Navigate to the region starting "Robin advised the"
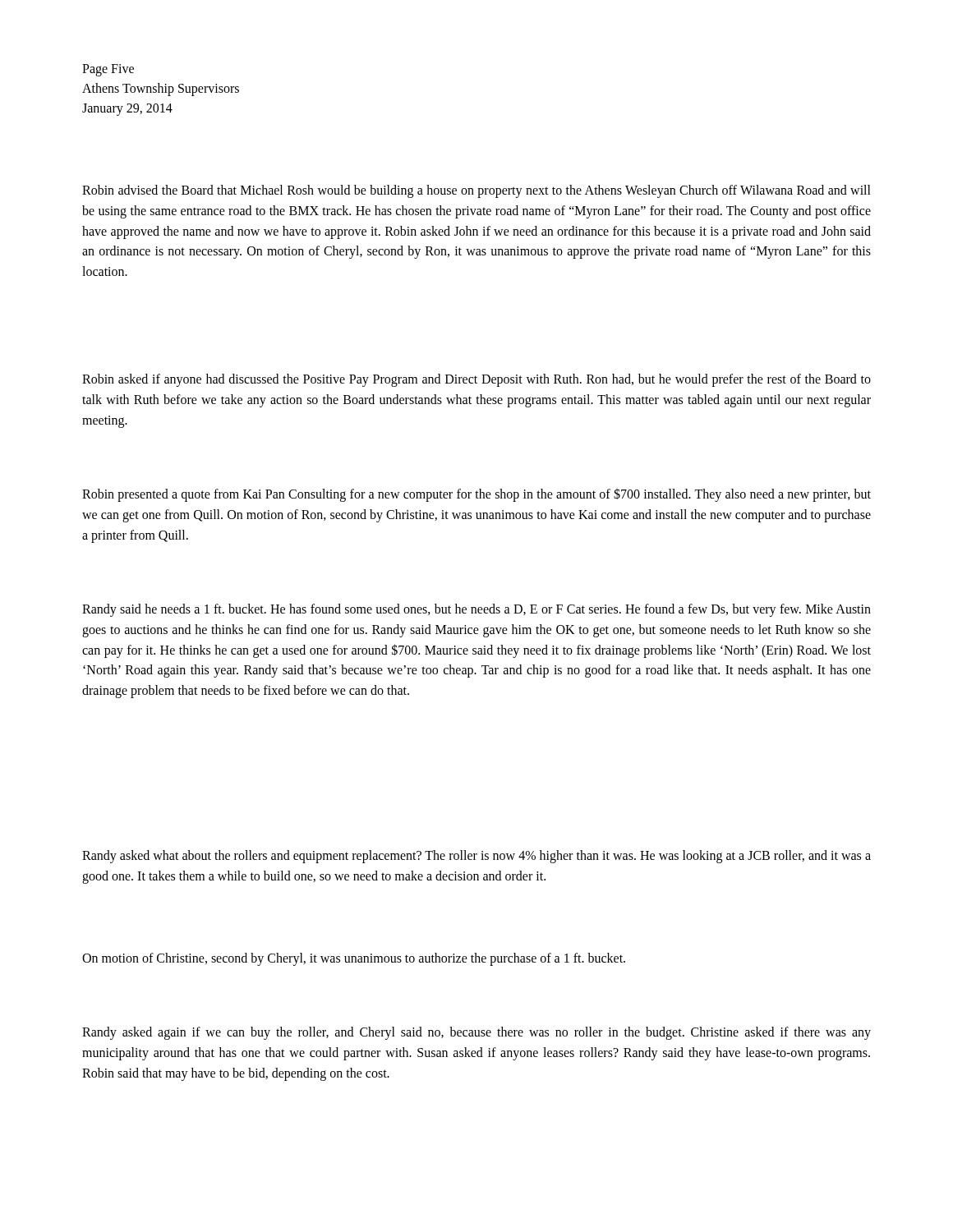Viewport: 953px width, 1232px height. [x=476, y=231]
